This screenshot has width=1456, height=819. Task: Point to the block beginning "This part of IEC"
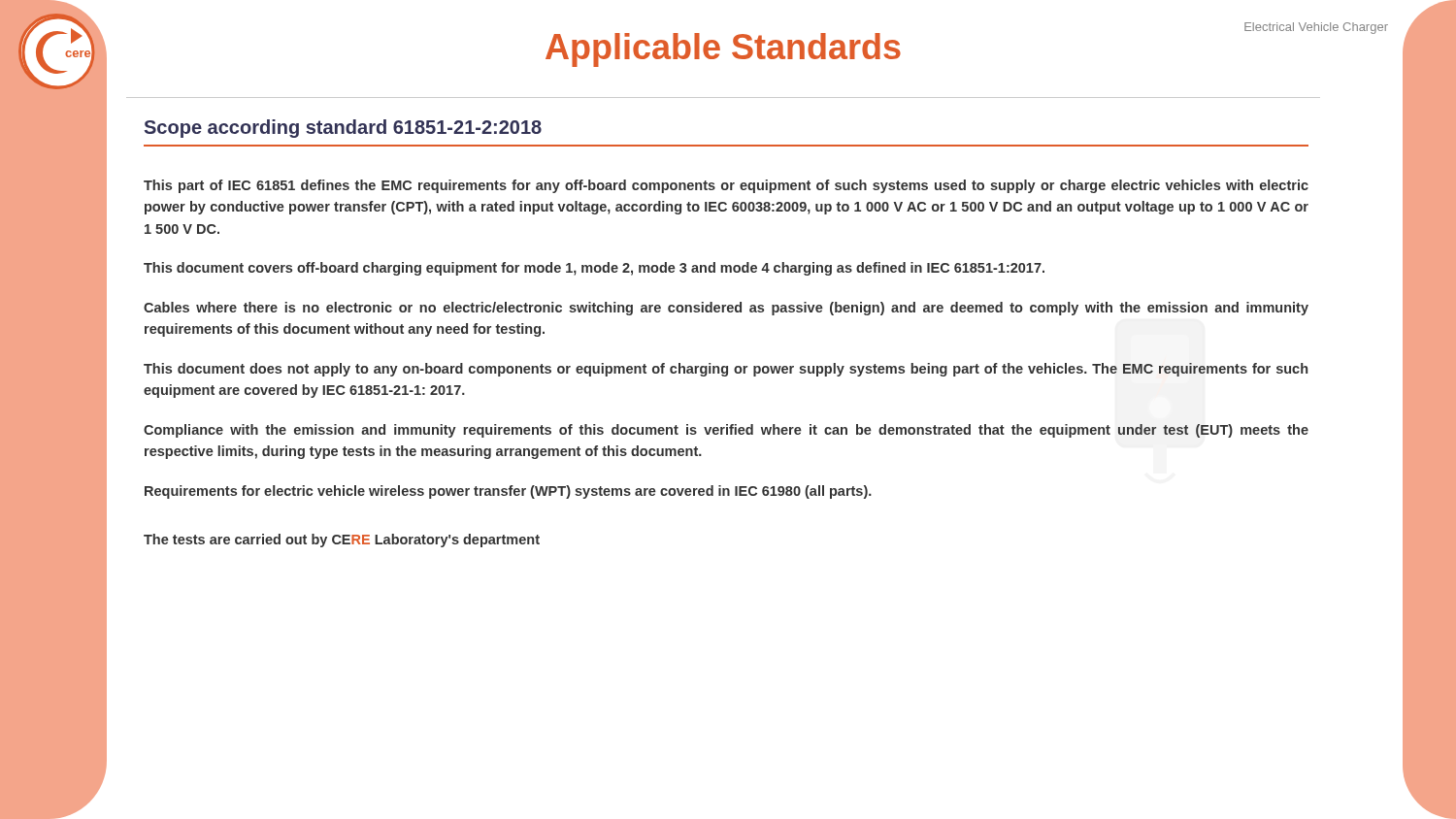click(726, 207)
